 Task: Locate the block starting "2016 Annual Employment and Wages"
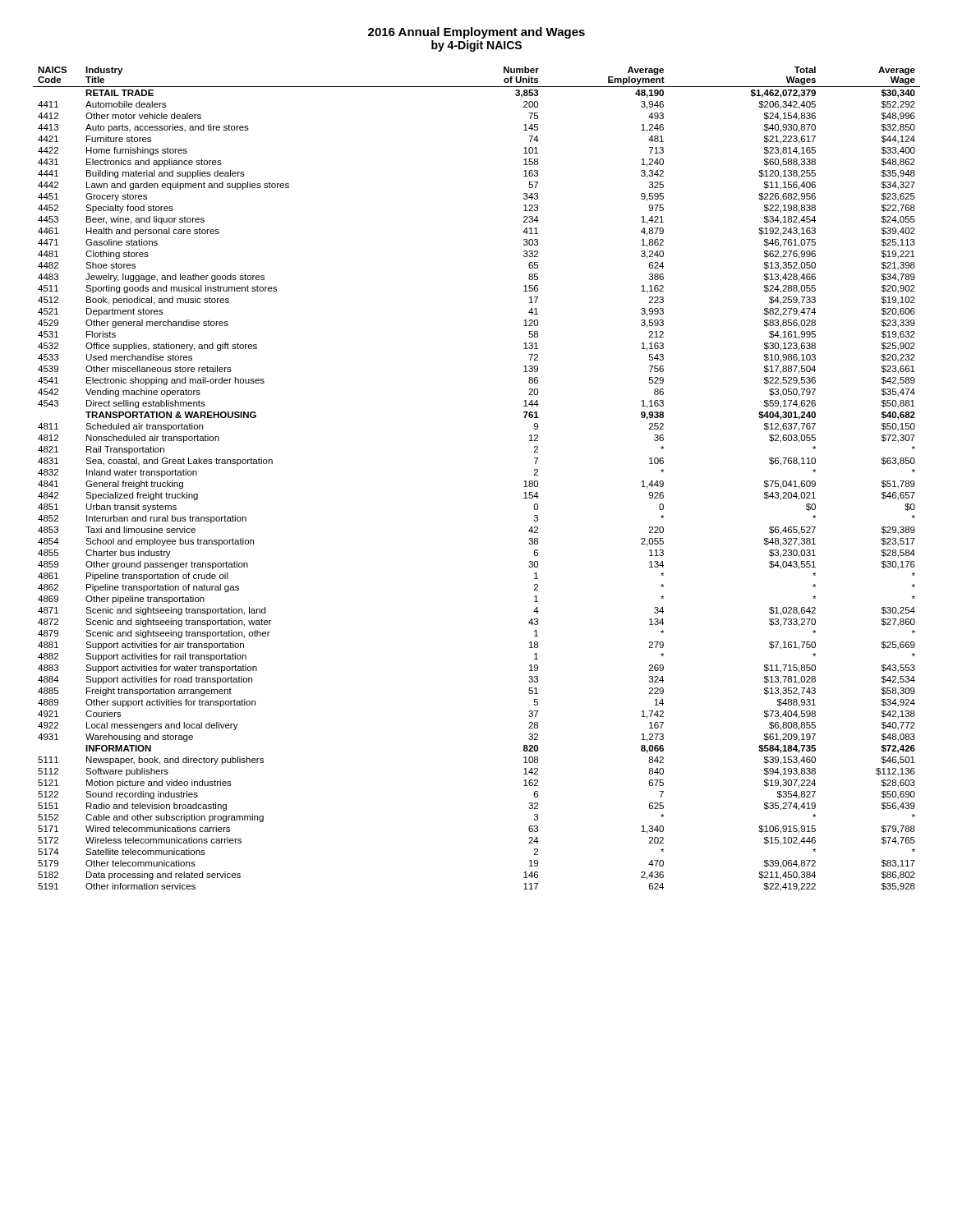[476, 38]
